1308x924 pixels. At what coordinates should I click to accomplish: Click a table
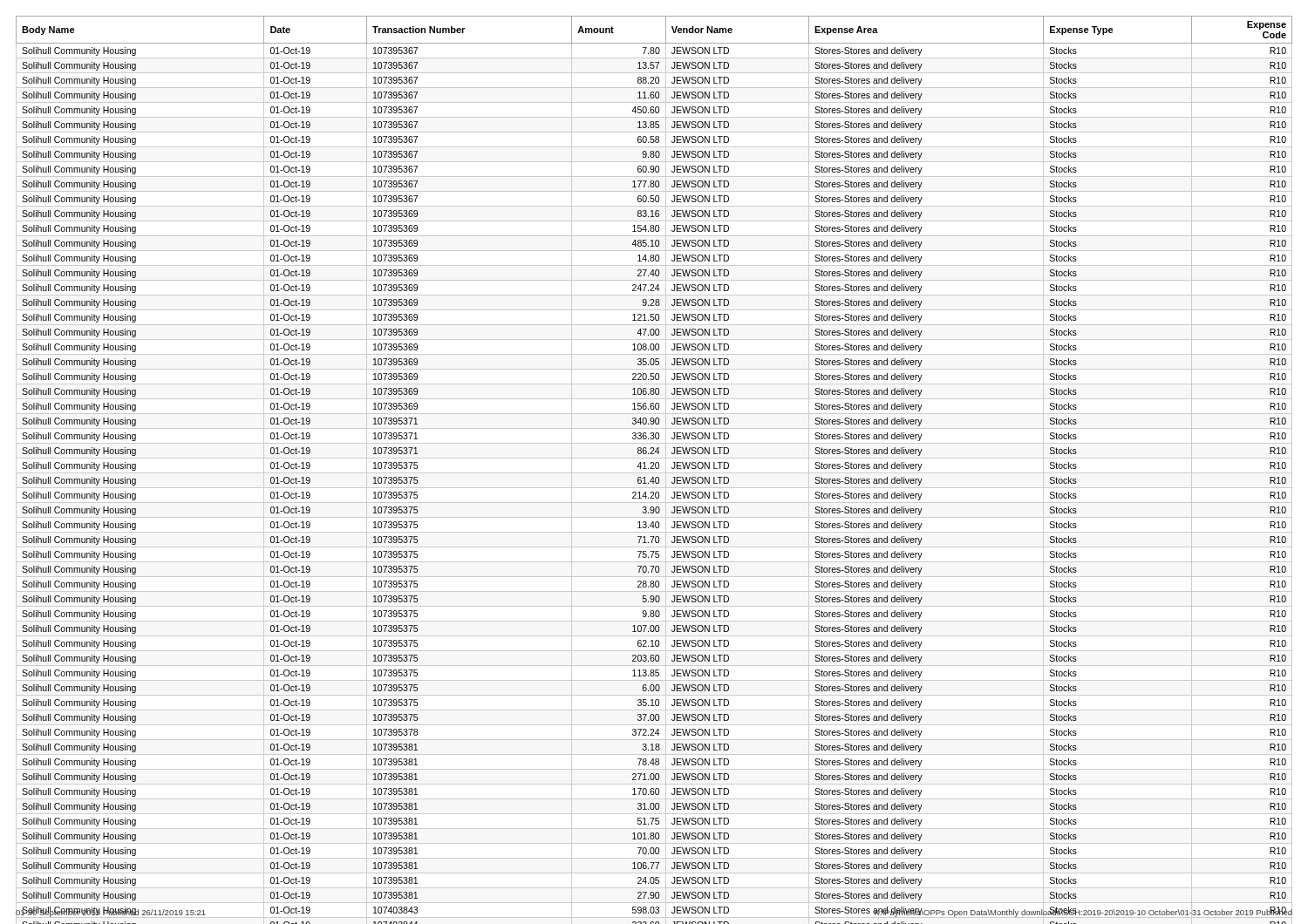coord(654,470)
